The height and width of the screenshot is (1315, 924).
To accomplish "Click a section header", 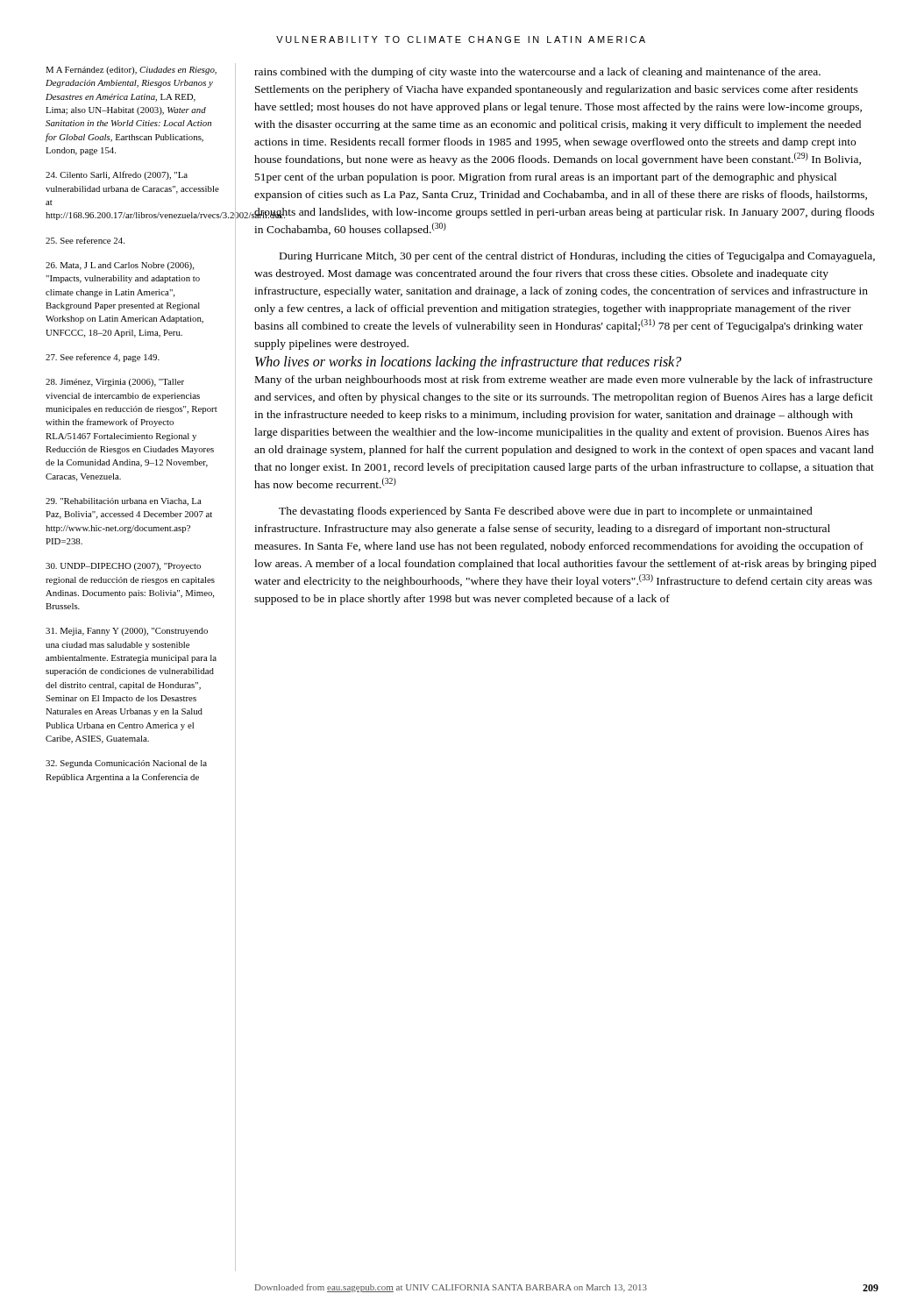I will pyautogui.click(x=566, y=361).
